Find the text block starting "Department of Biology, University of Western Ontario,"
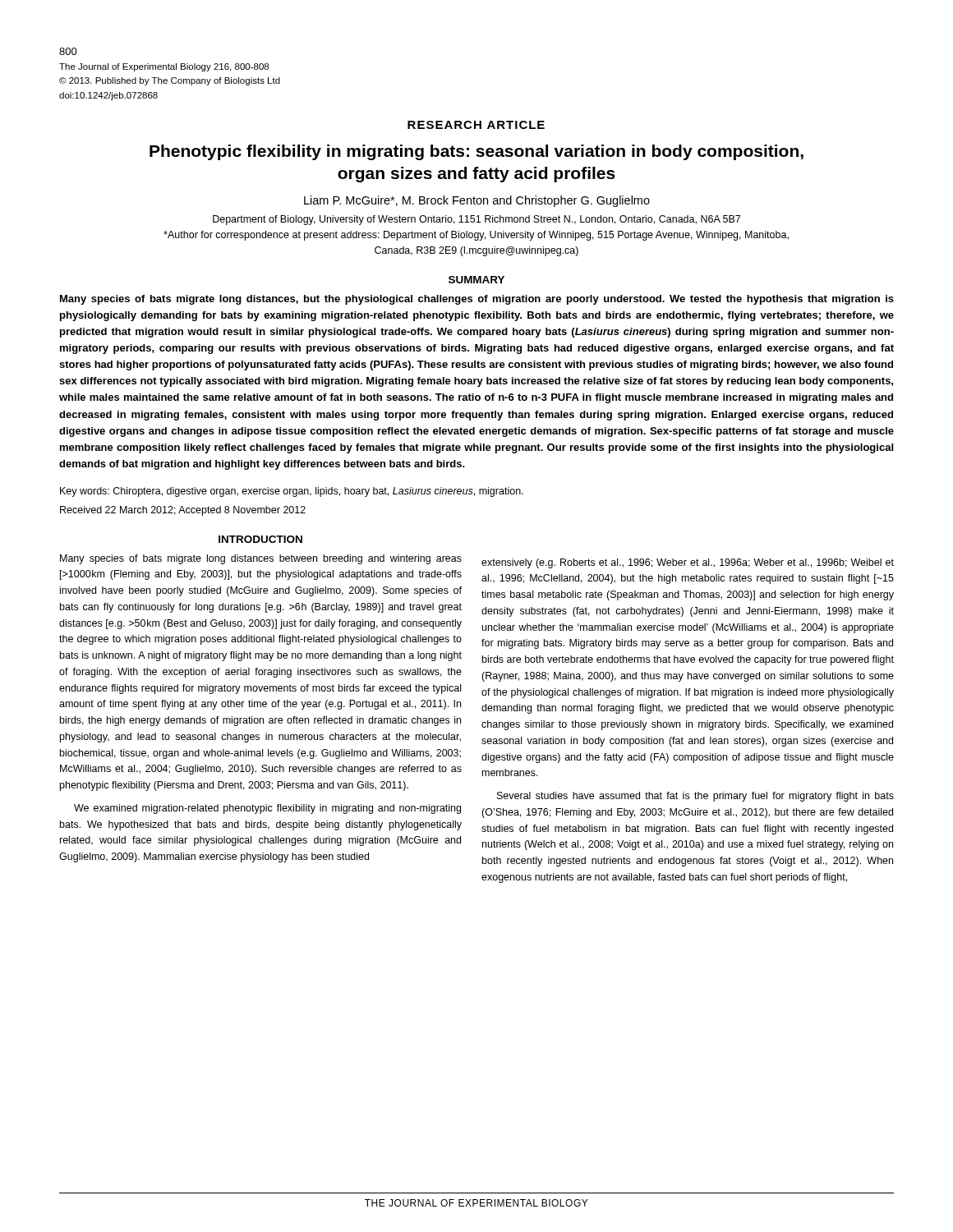This screenshot has height=1232, width=953. point(476,235)
